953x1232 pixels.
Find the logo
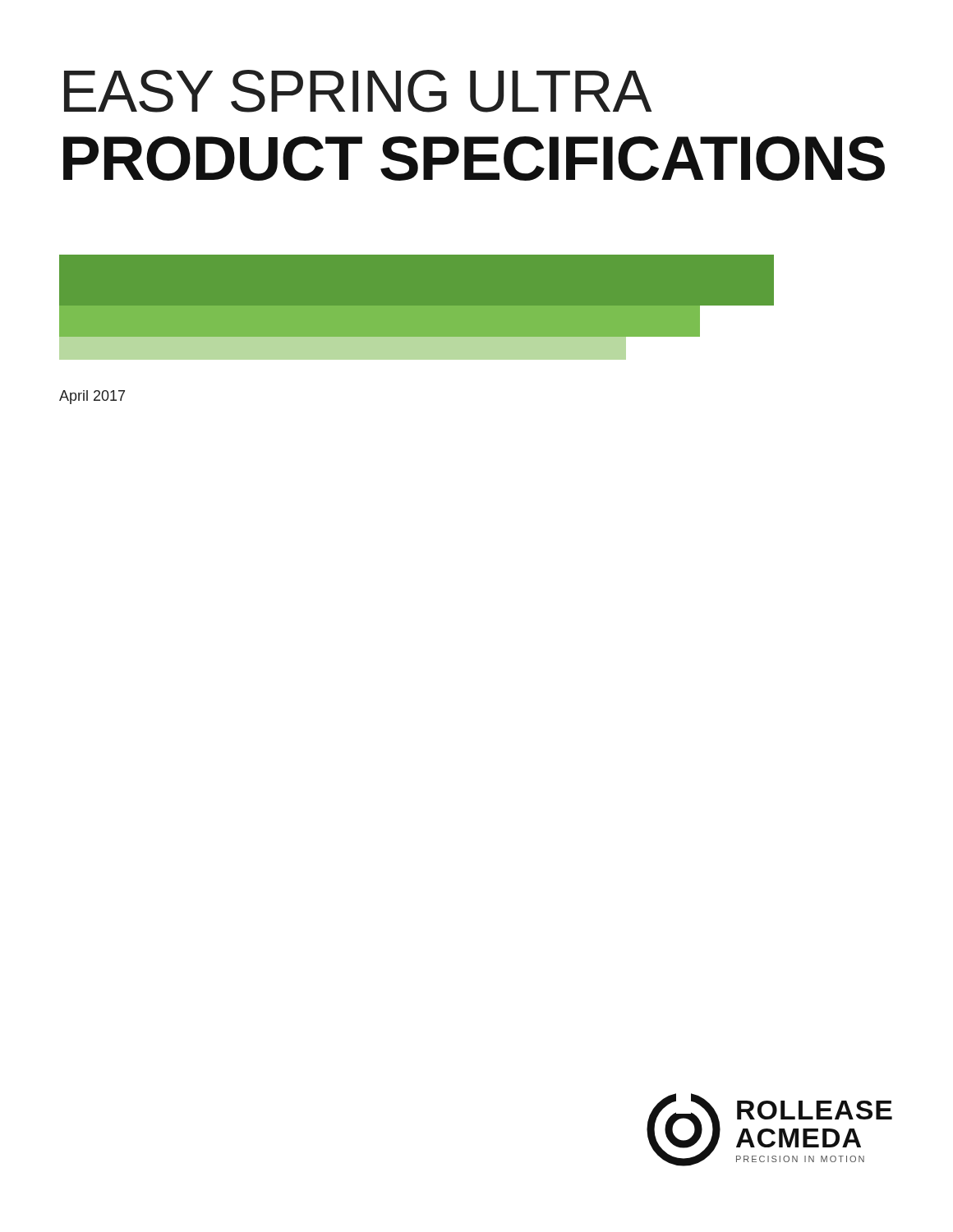click(x=770, y=1129)
